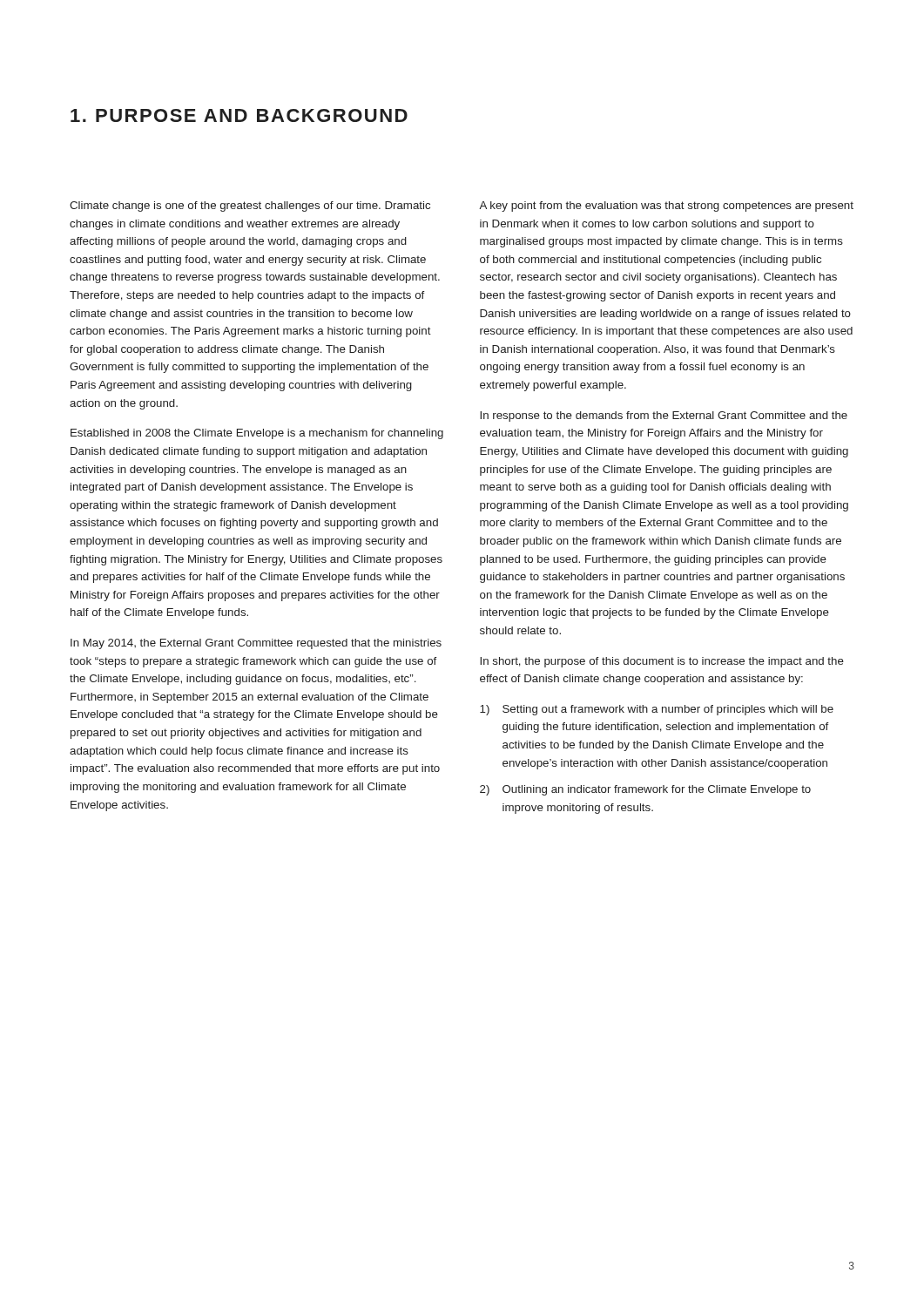The width and height of the screenshot is (924, 1307).
Task: Point to the block beginning "1) Setting out a framework with"
Action: tap(667, 736)
